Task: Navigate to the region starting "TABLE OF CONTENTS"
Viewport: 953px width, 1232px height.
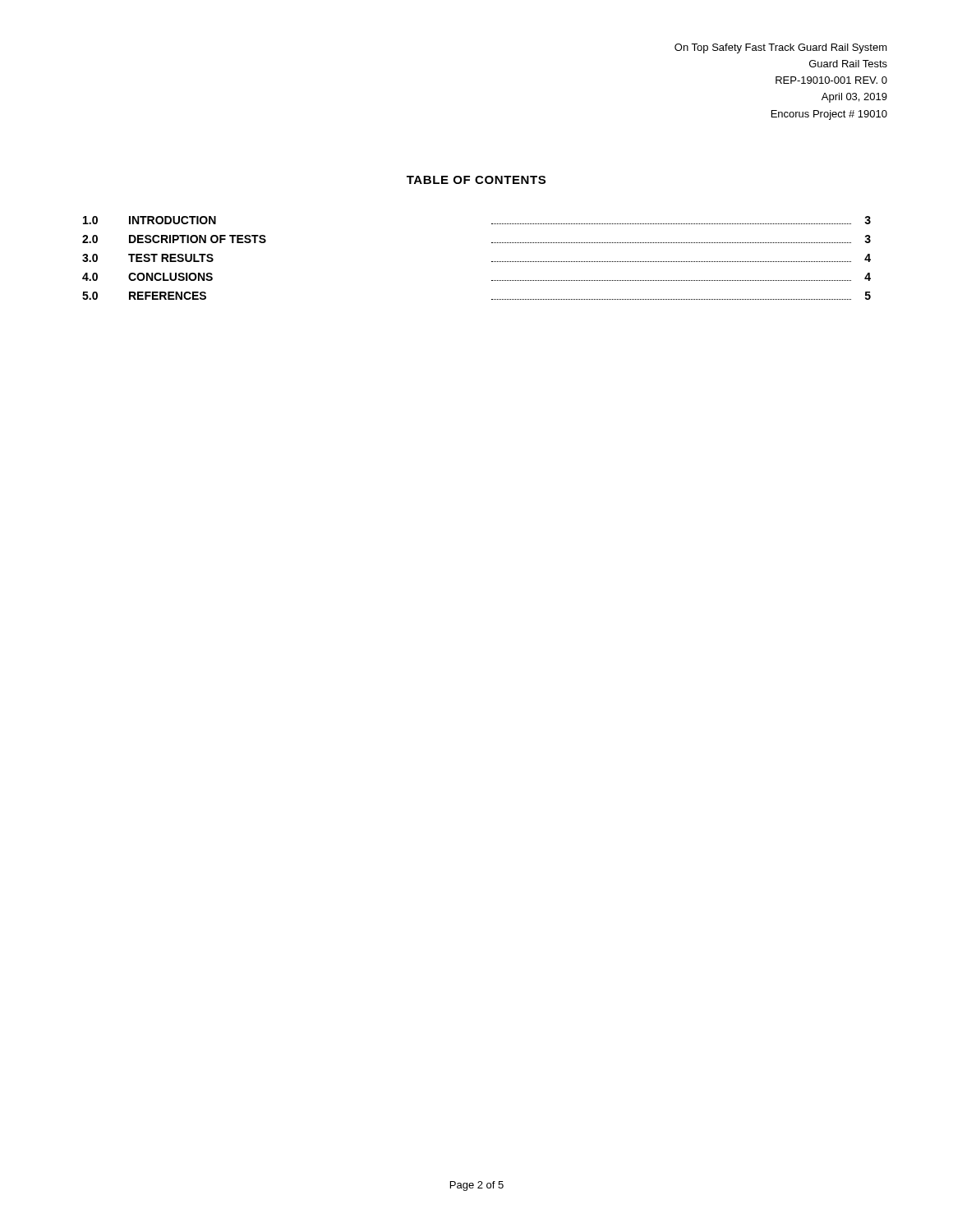Action: (476, 179)
